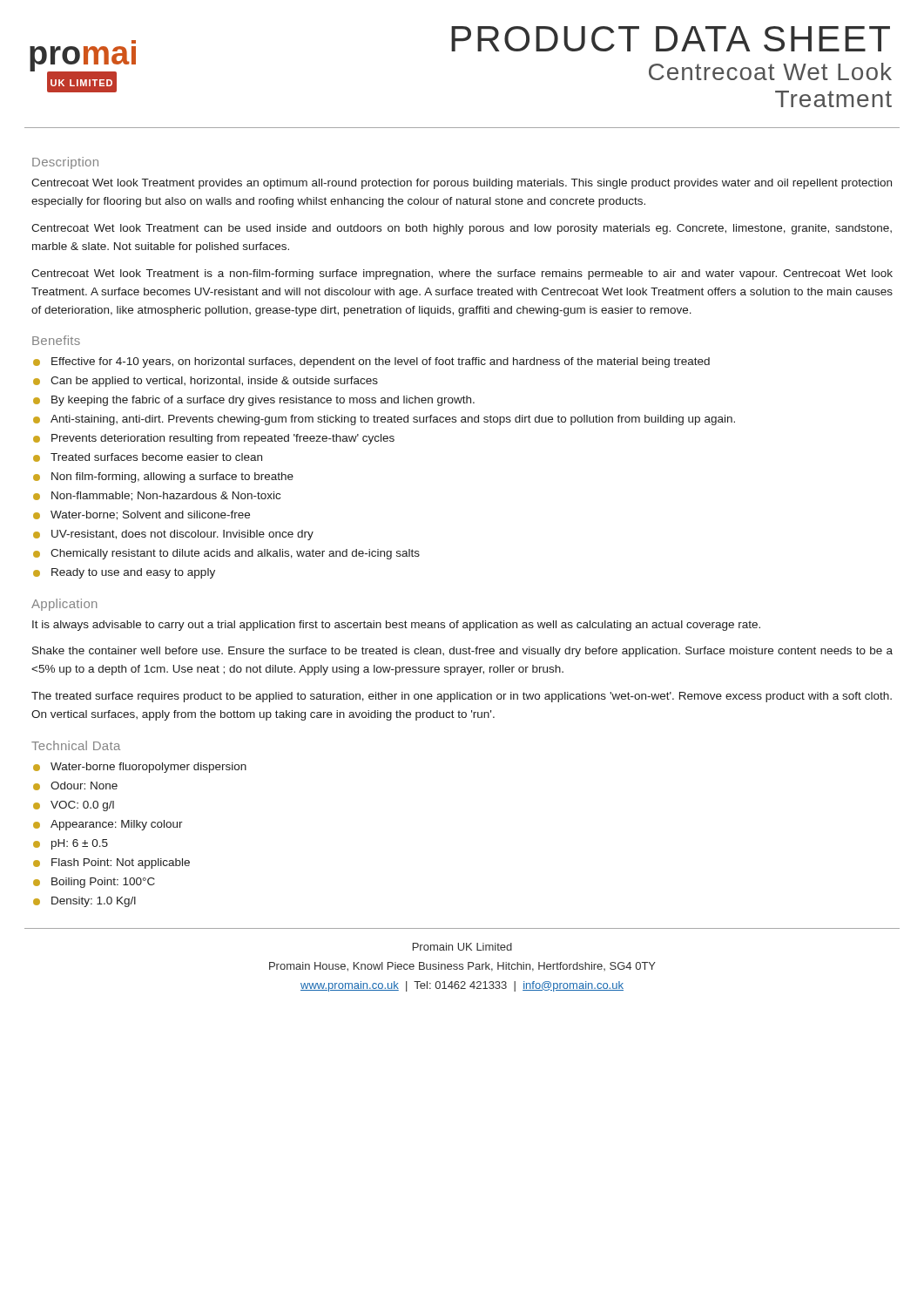Point to the block starting "Non-flammable; Non-hazardous & Non-toxic"
The image size is (924, 1307).
(x=166, y=495)
